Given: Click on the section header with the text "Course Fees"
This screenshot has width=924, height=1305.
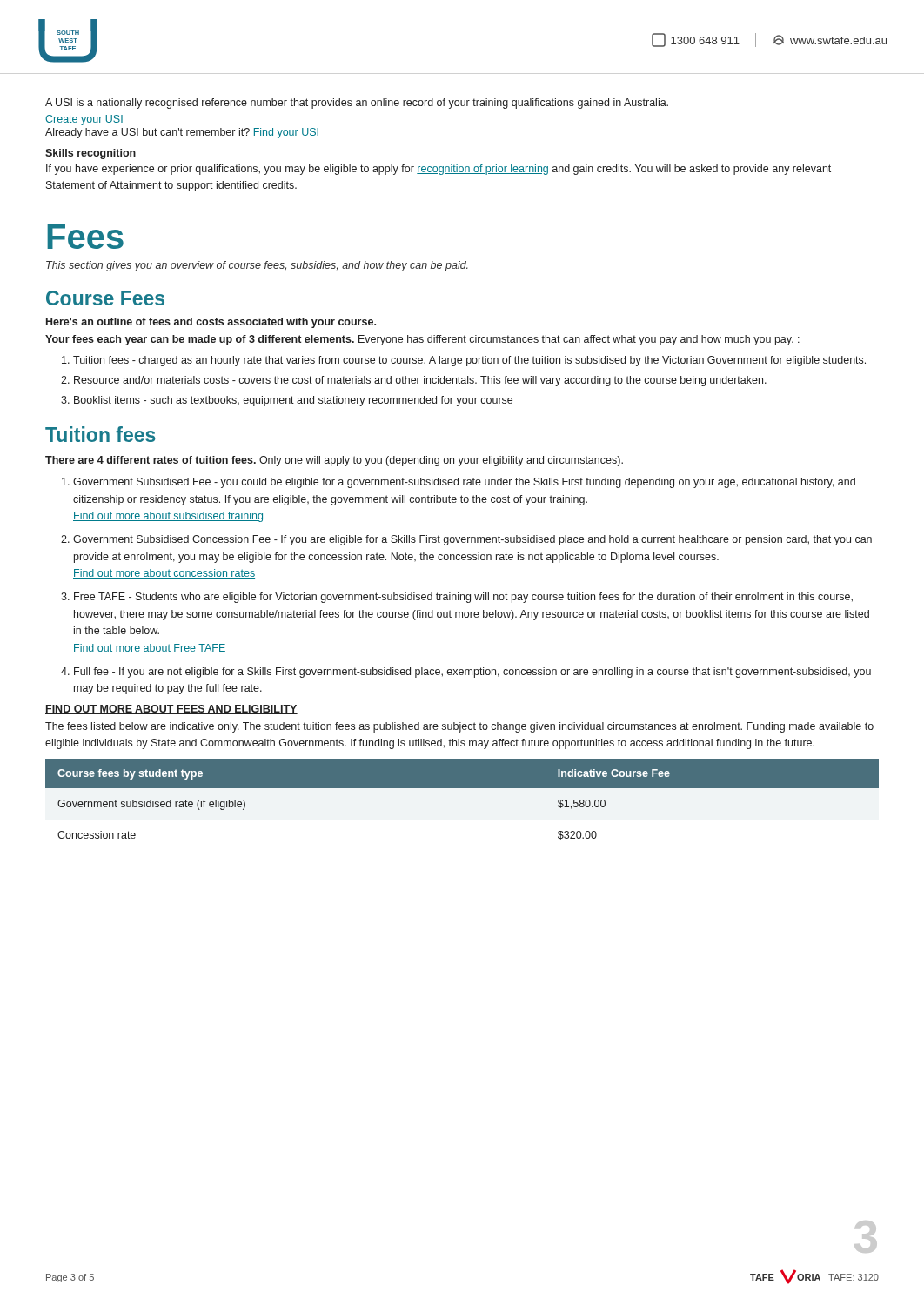Looking at the screenshot, I should pos(105,298).
